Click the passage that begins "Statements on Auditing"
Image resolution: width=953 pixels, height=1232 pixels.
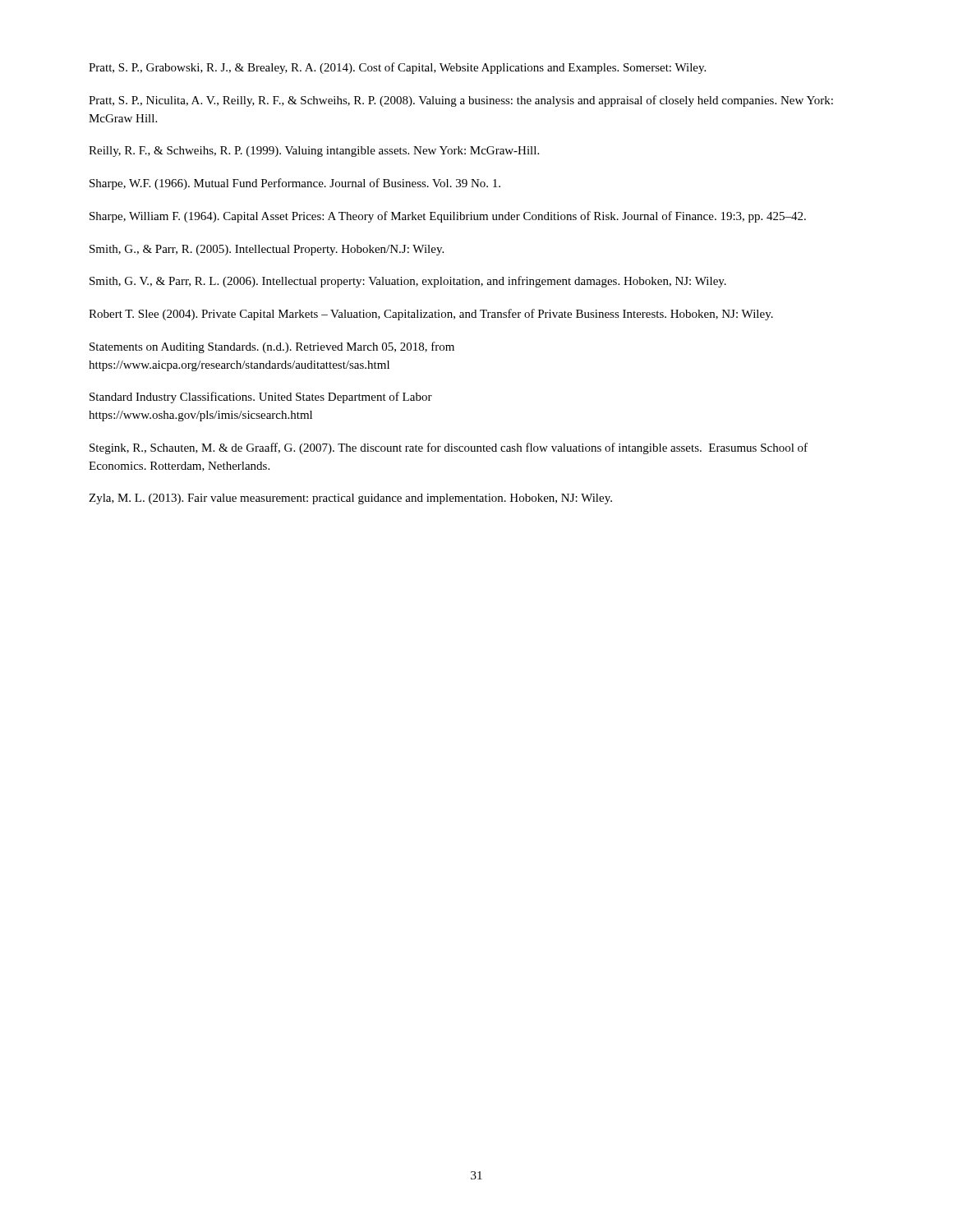[272, 355]
